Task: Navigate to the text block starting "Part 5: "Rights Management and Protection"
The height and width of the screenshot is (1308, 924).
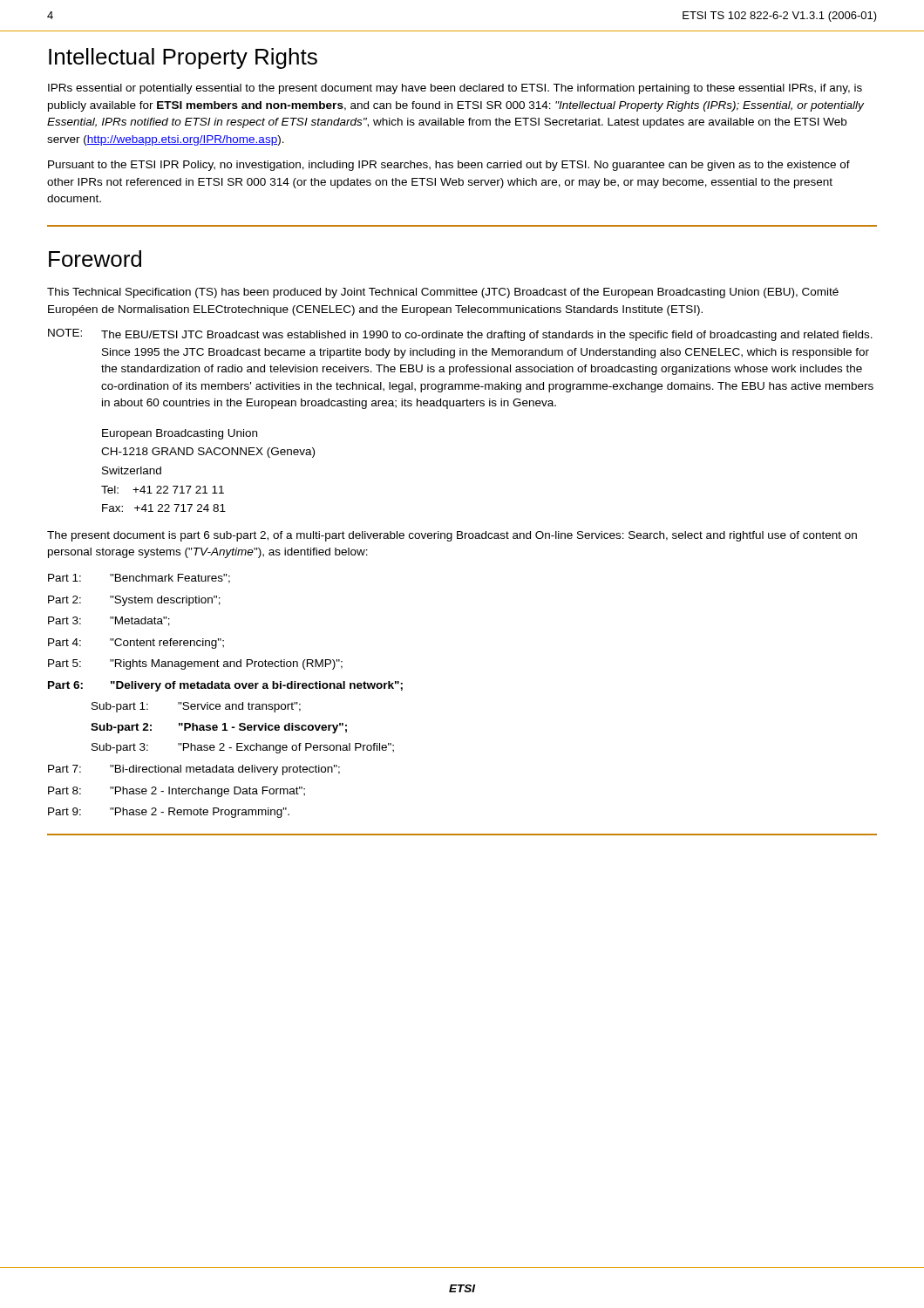Action: pos(195,664)
